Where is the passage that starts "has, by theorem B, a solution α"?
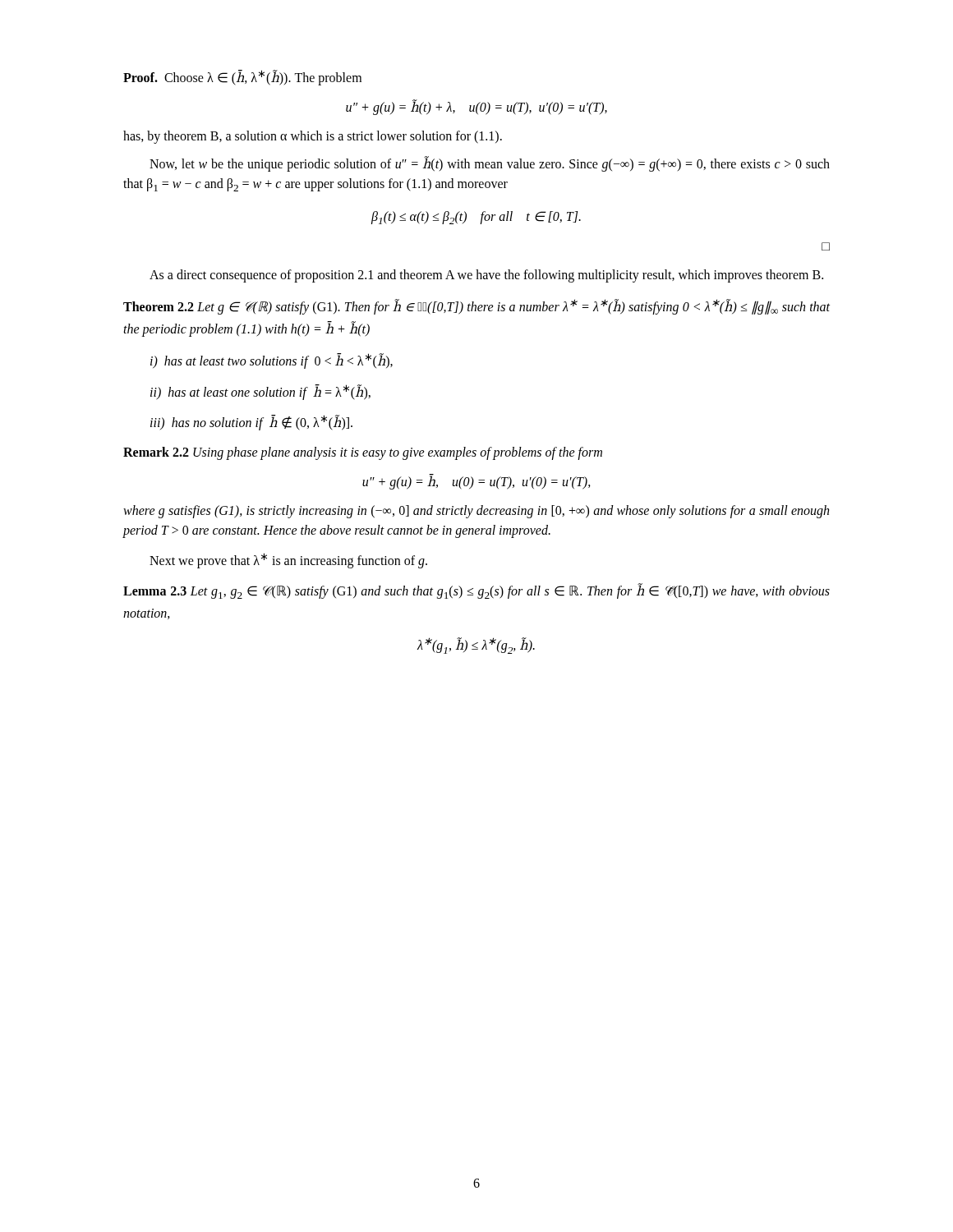 coord(476,162)
